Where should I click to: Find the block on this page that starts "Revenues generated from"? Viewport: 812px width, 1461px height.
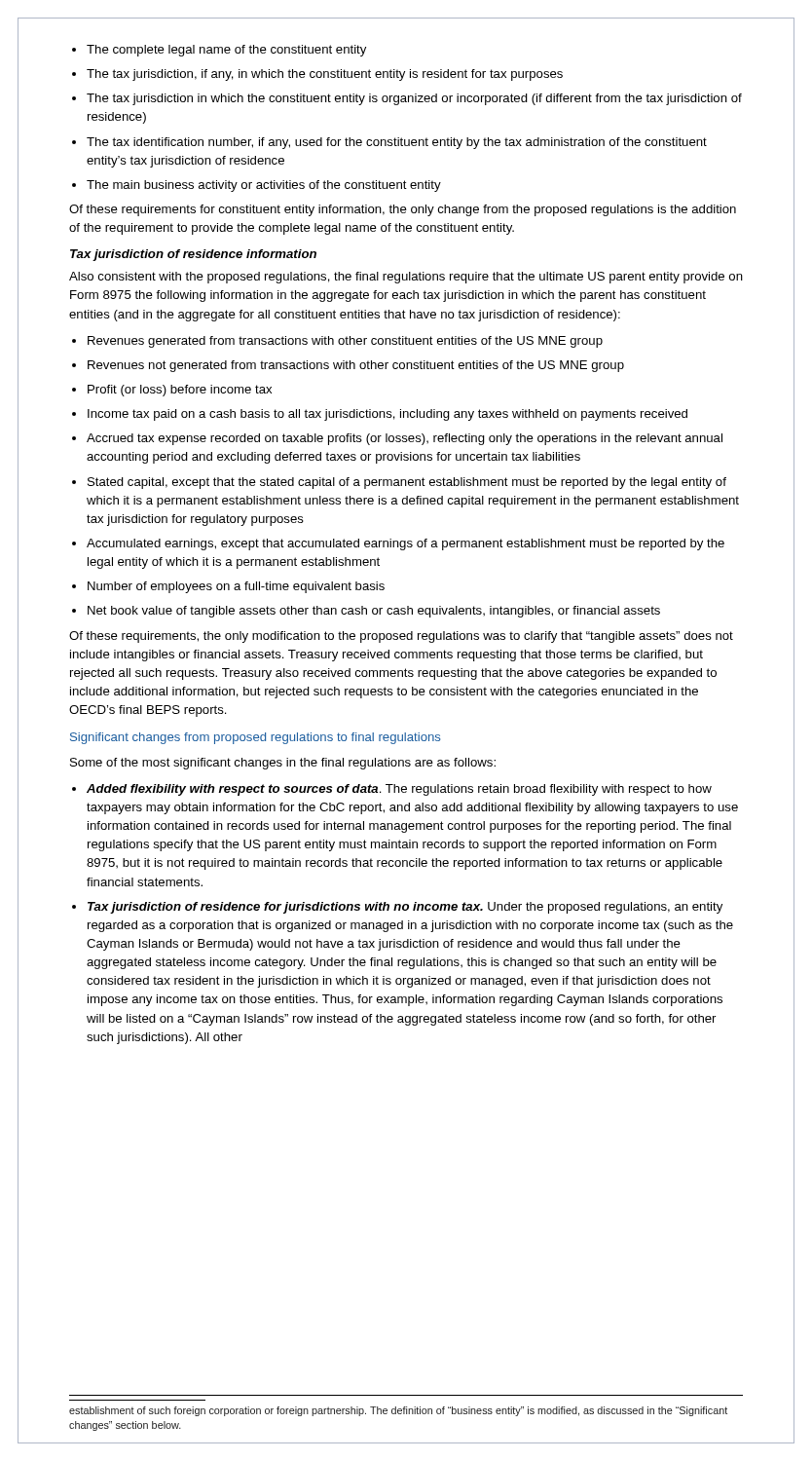click(x=415, y=340)
